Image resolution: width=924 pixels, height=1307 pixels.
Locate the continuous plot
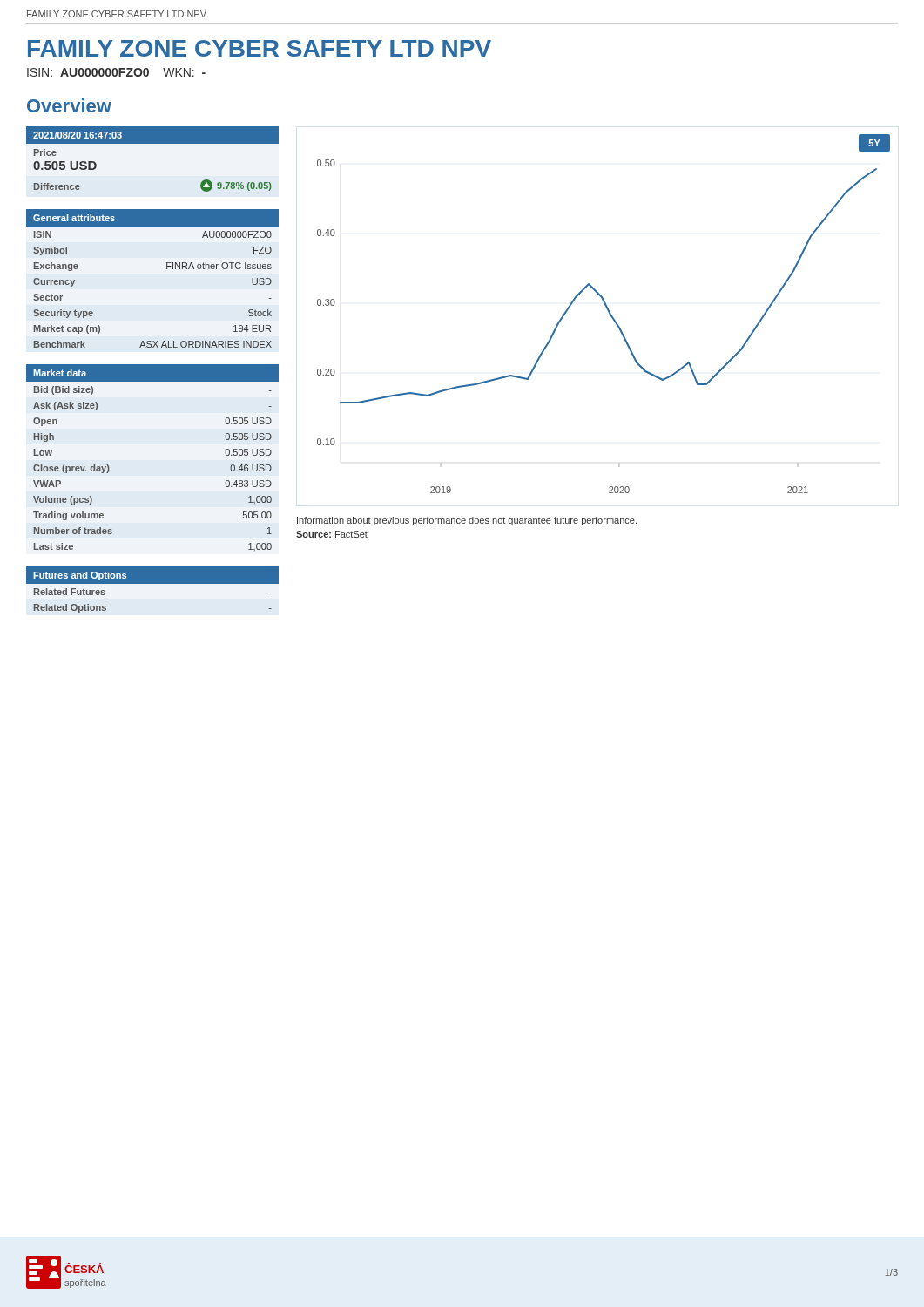pyautogui.click(x=597, y=316)
